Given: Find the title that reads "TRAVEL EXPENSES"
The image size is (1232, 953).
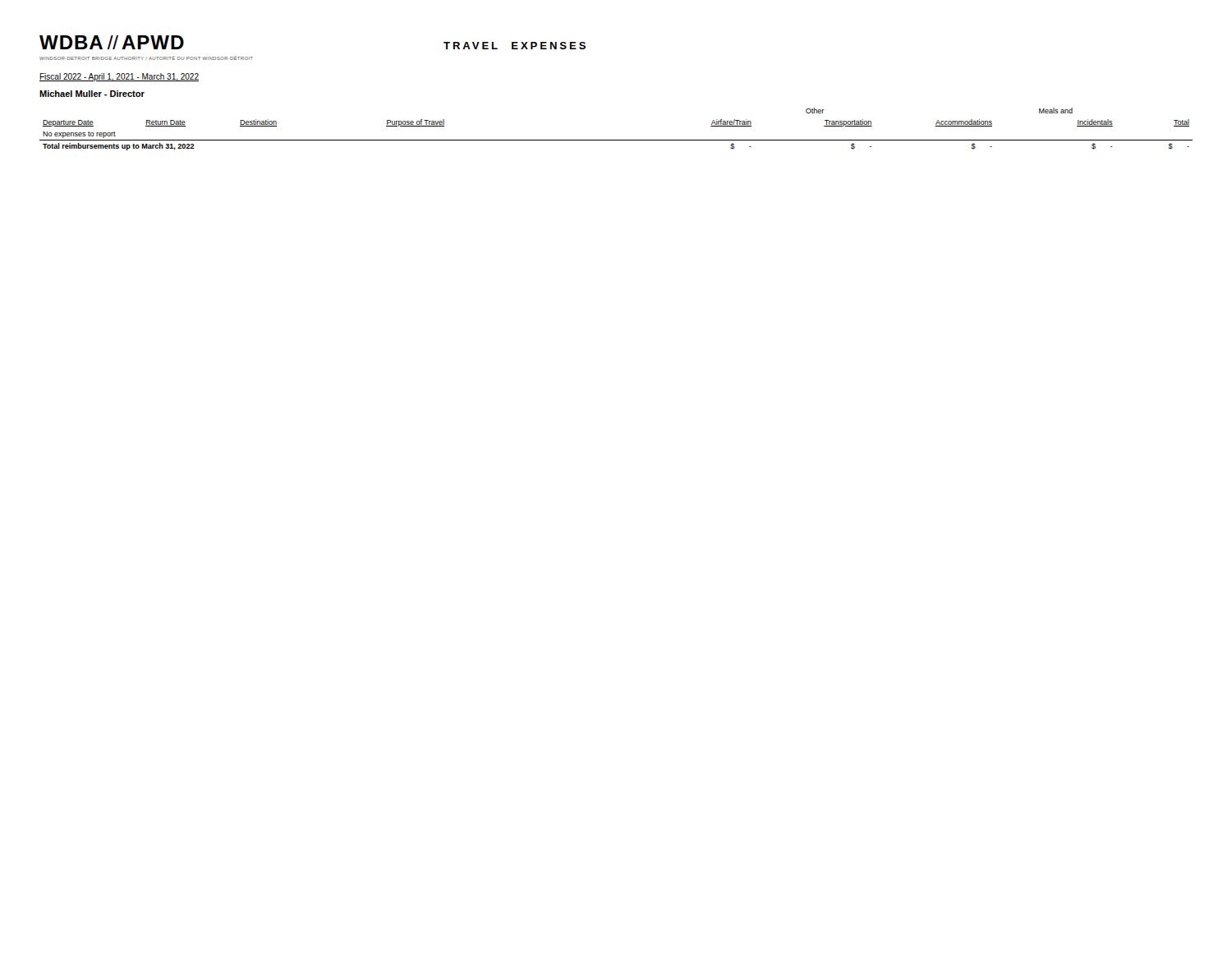Looking at the screenshot, I should (x=516, y=46).
